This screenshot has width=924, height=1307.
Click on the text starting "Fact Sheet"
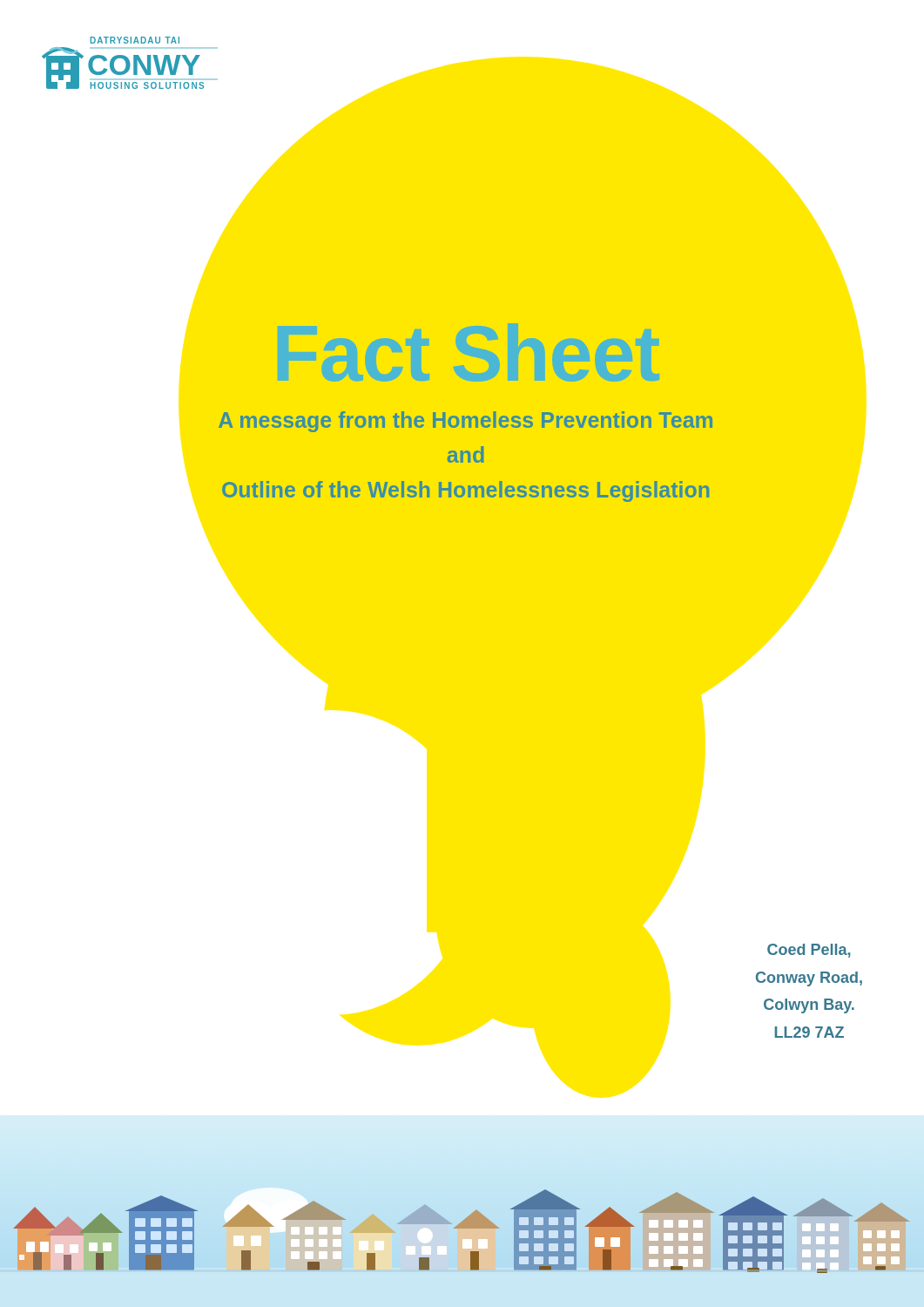466,354
